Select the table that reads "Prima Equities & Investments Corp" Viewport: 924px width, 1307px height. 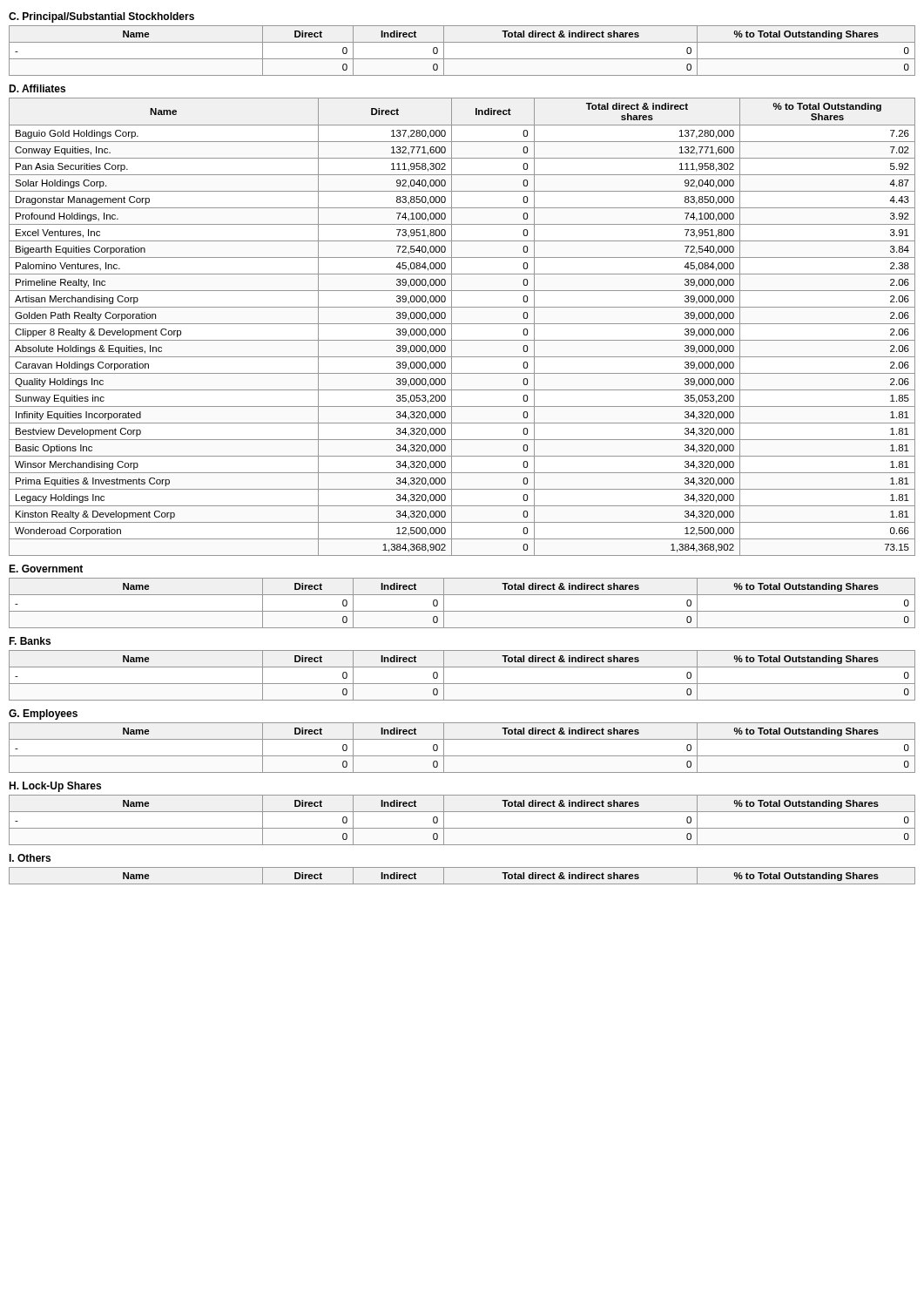462,327
